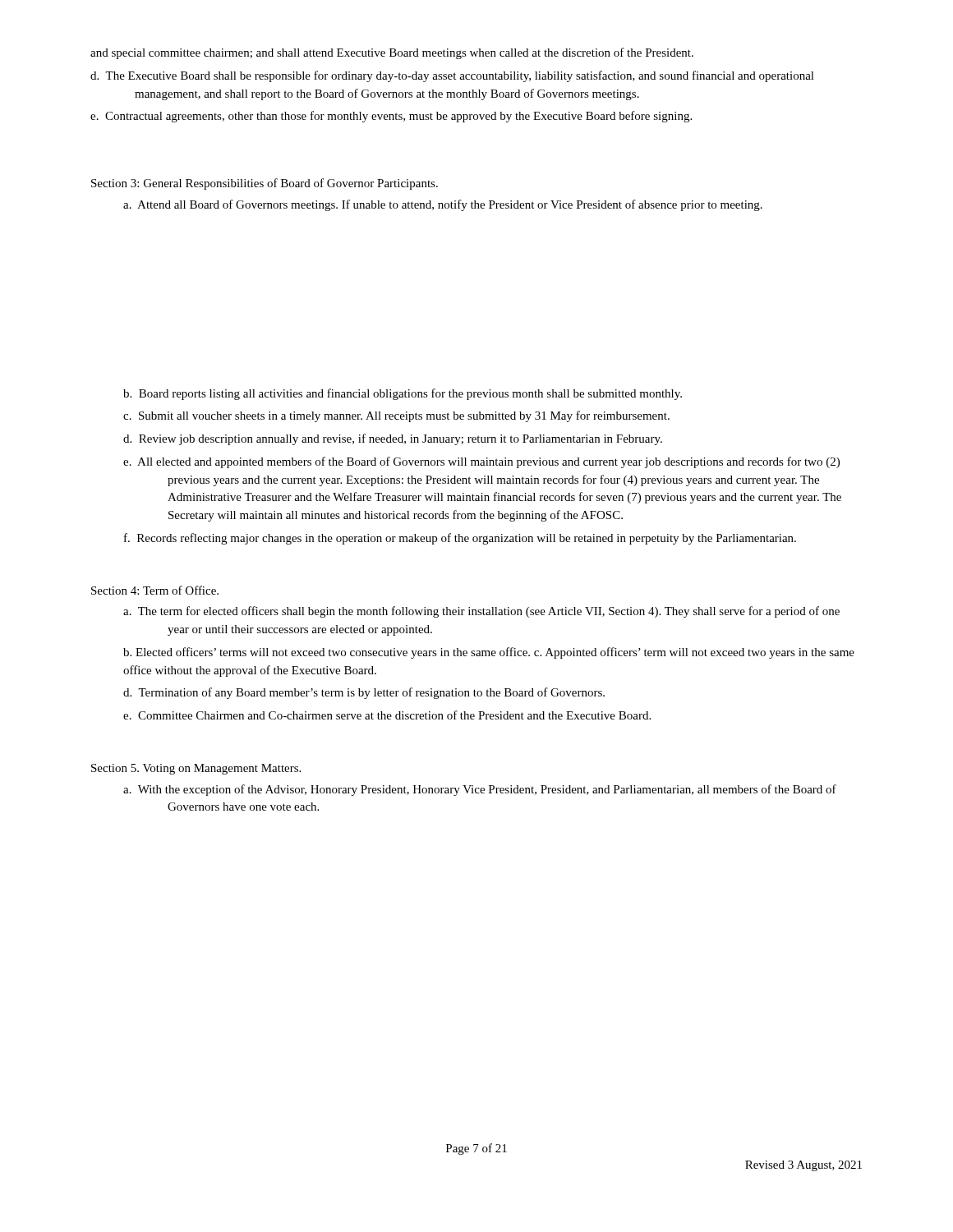Locate the section header that opens with "Section 4: Term"
Screen dimensions: 1232x953
click(155, 590)
